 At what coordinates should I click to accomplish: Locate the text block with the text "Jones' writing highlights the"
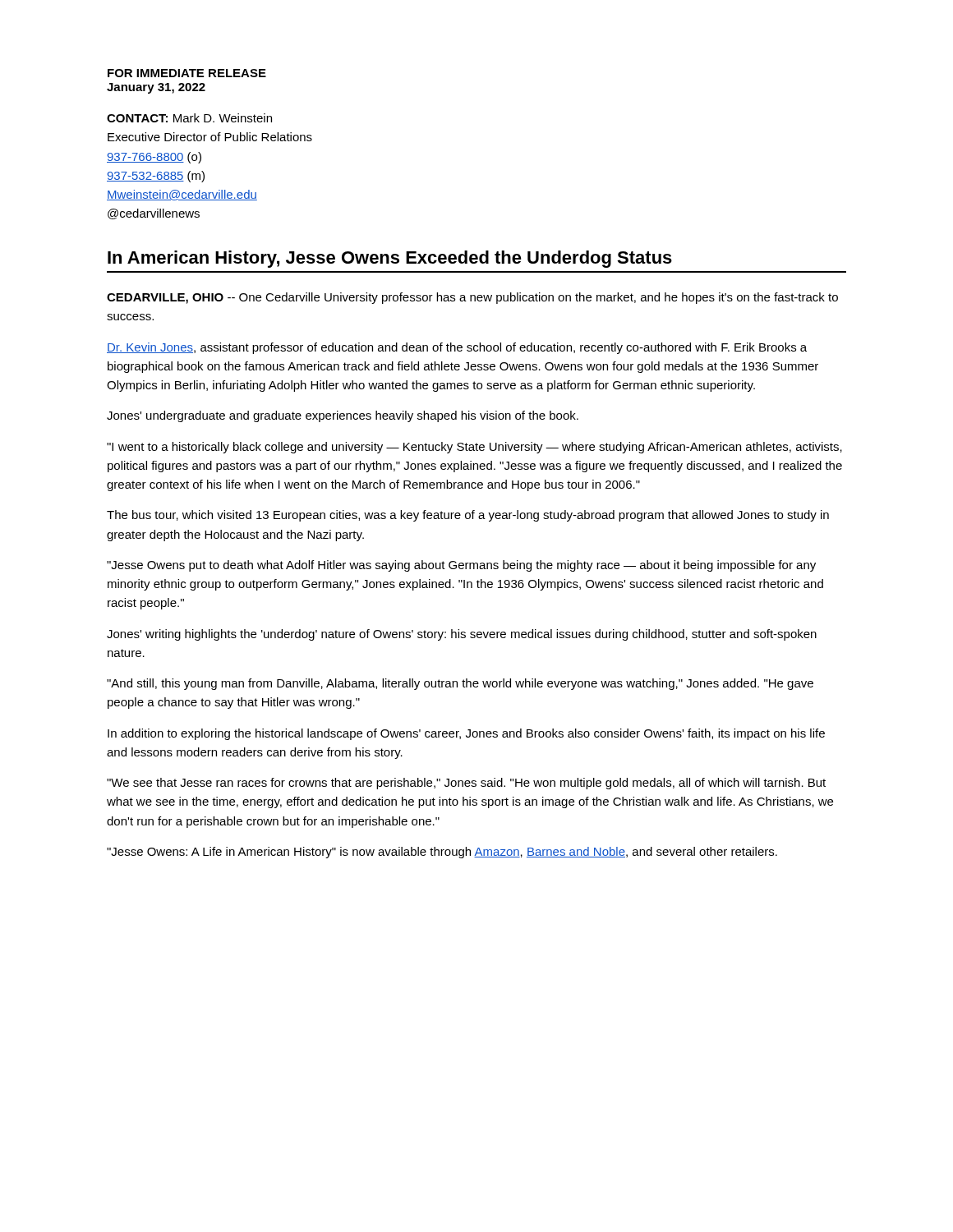[x=462, y=643]
